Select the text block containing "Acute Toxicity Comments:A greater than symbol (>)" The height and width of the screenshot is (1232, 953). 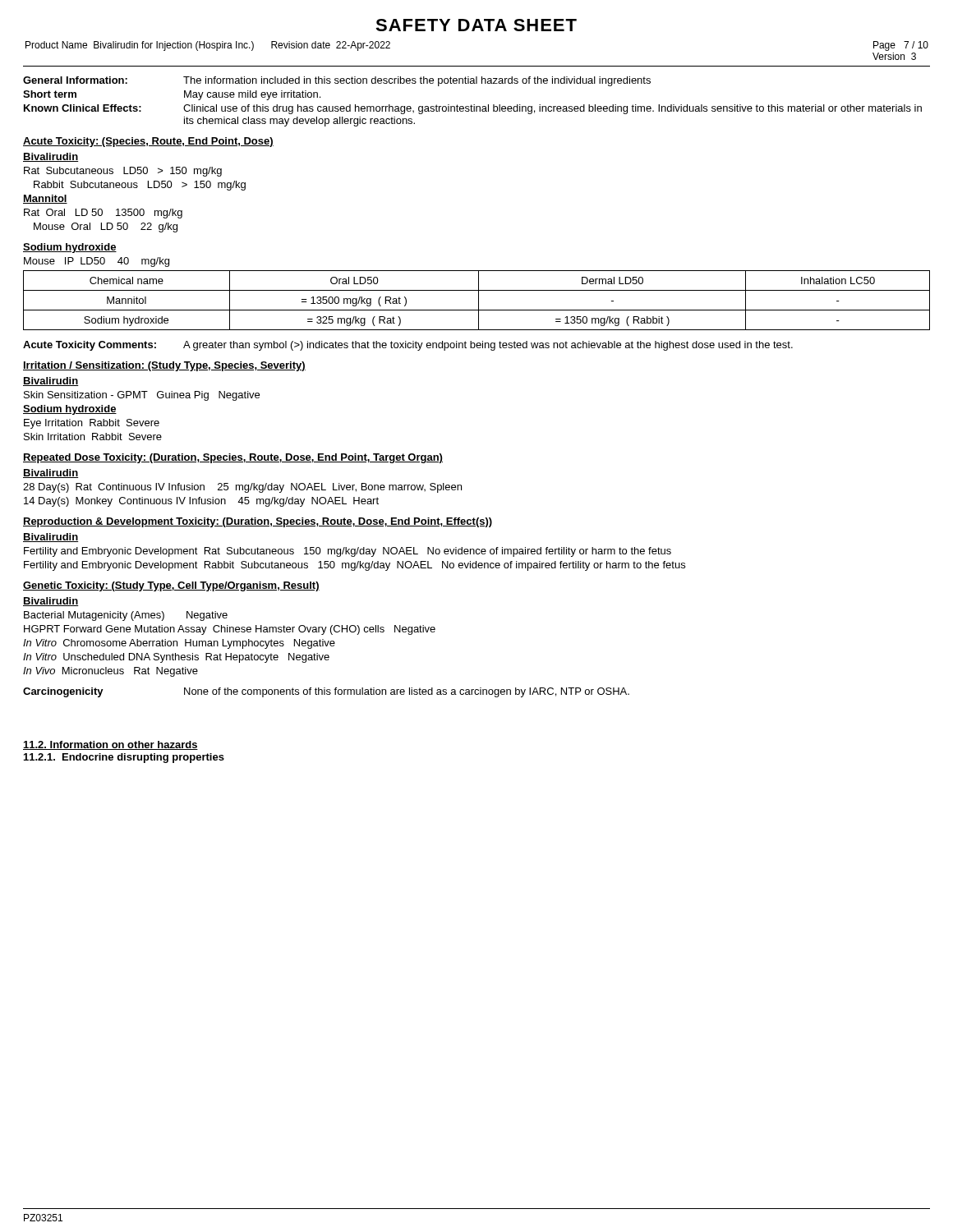click(474, 345)
